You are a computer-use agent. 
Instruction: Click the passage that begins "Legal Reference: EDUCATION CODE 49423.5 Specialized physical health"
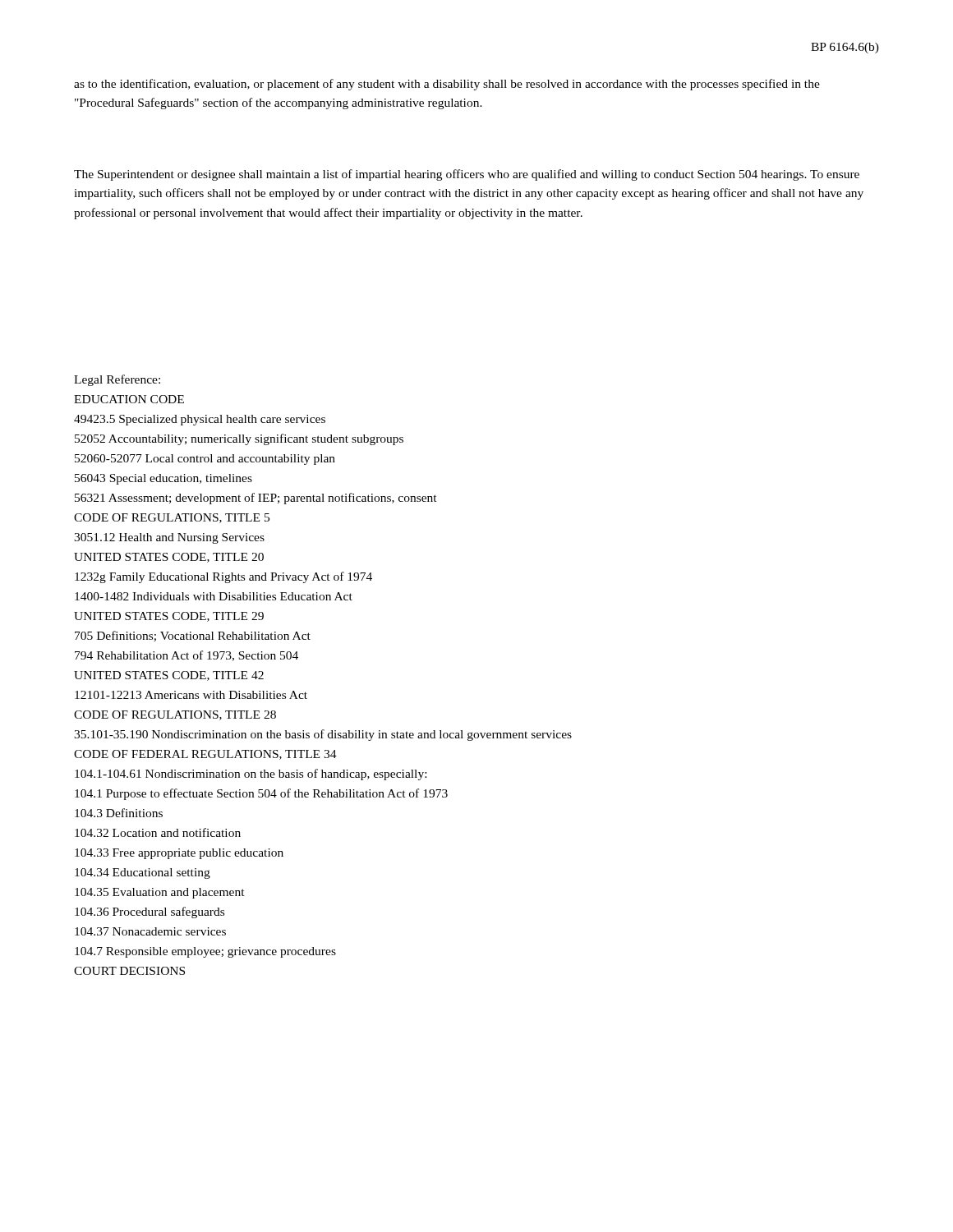tap(117, 380)
